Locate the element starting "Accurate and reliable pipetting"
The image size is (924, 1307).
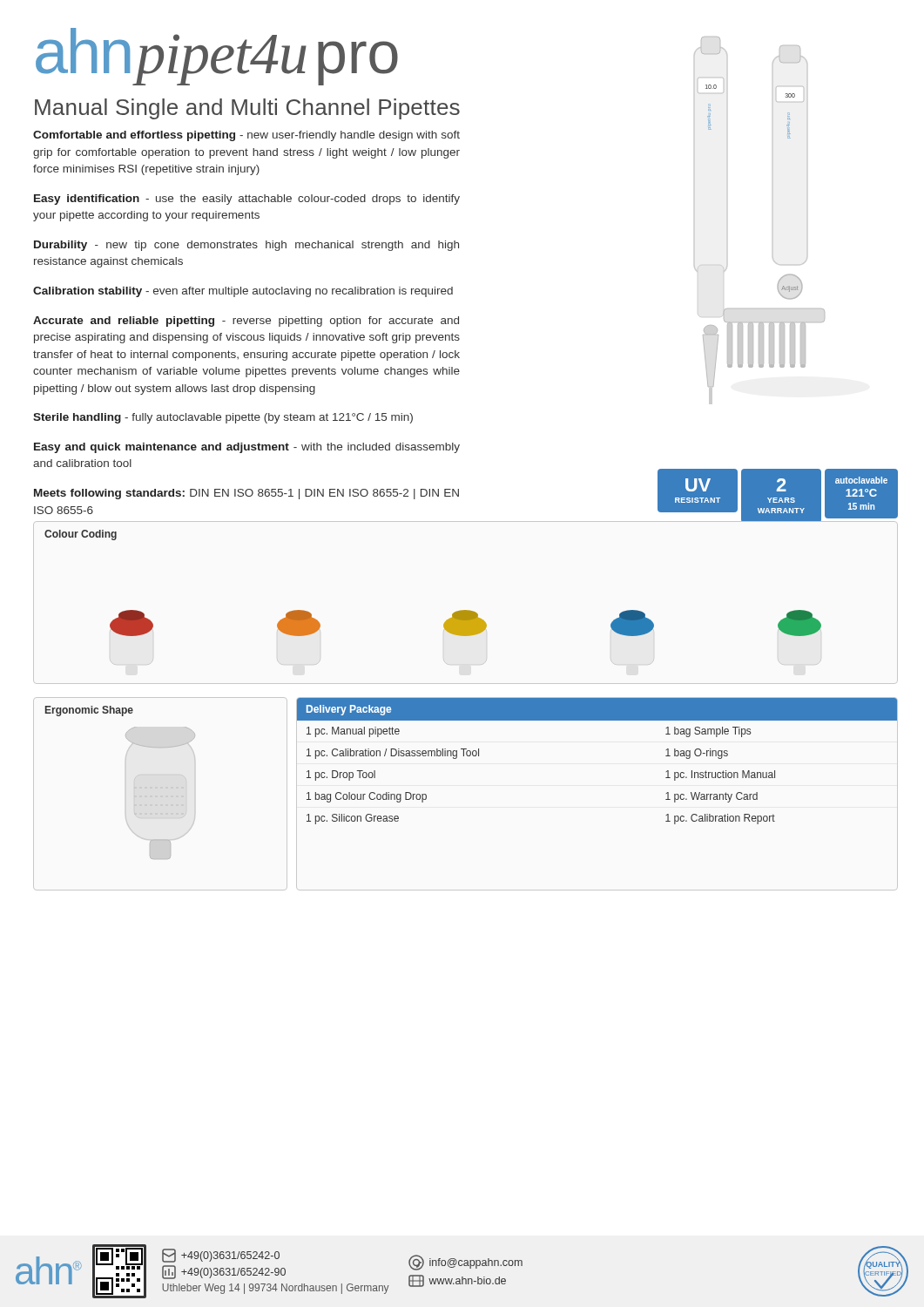pos(246,354)
